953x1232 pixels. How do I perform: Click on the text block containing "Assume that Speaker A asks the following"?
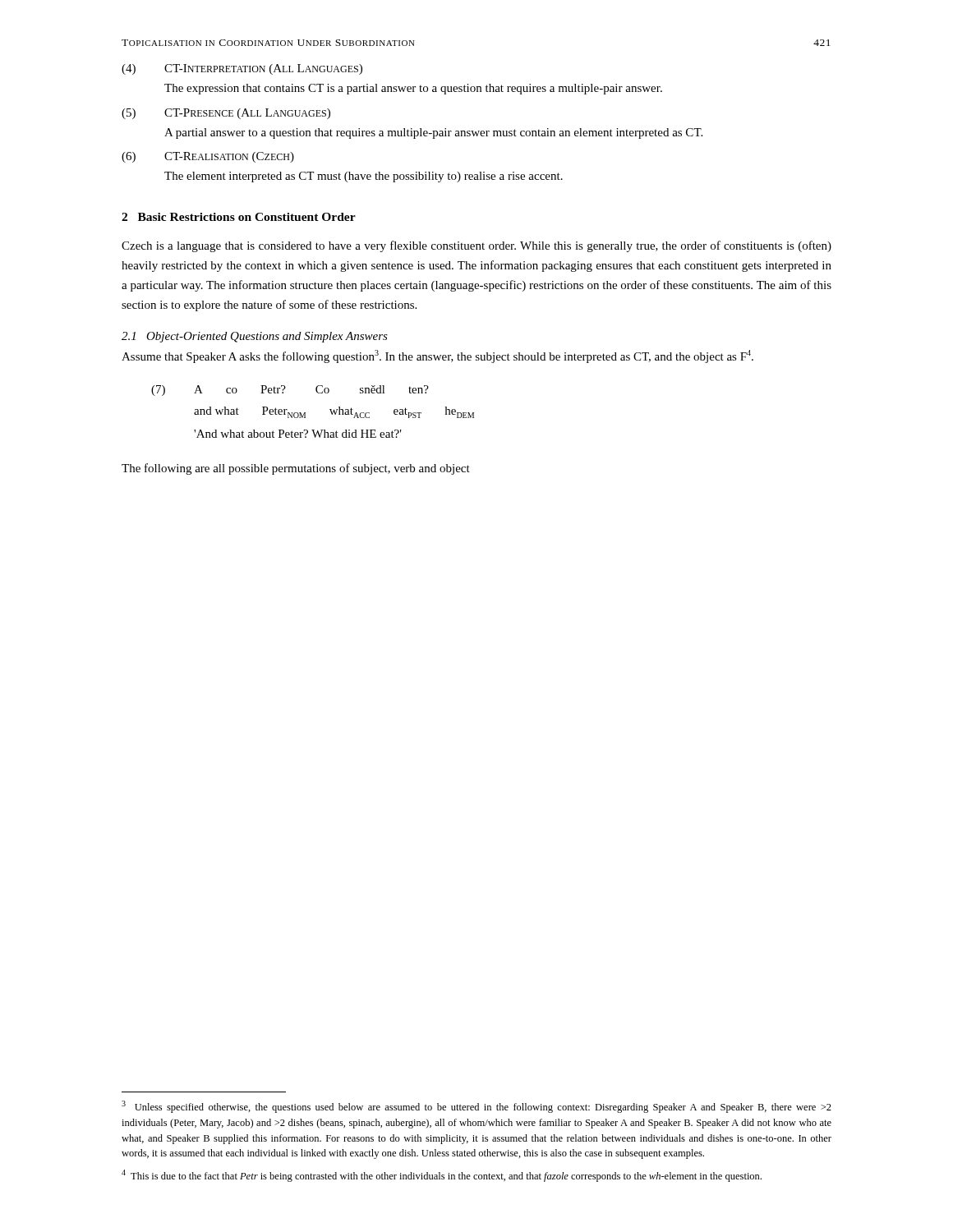pos(438,355)
